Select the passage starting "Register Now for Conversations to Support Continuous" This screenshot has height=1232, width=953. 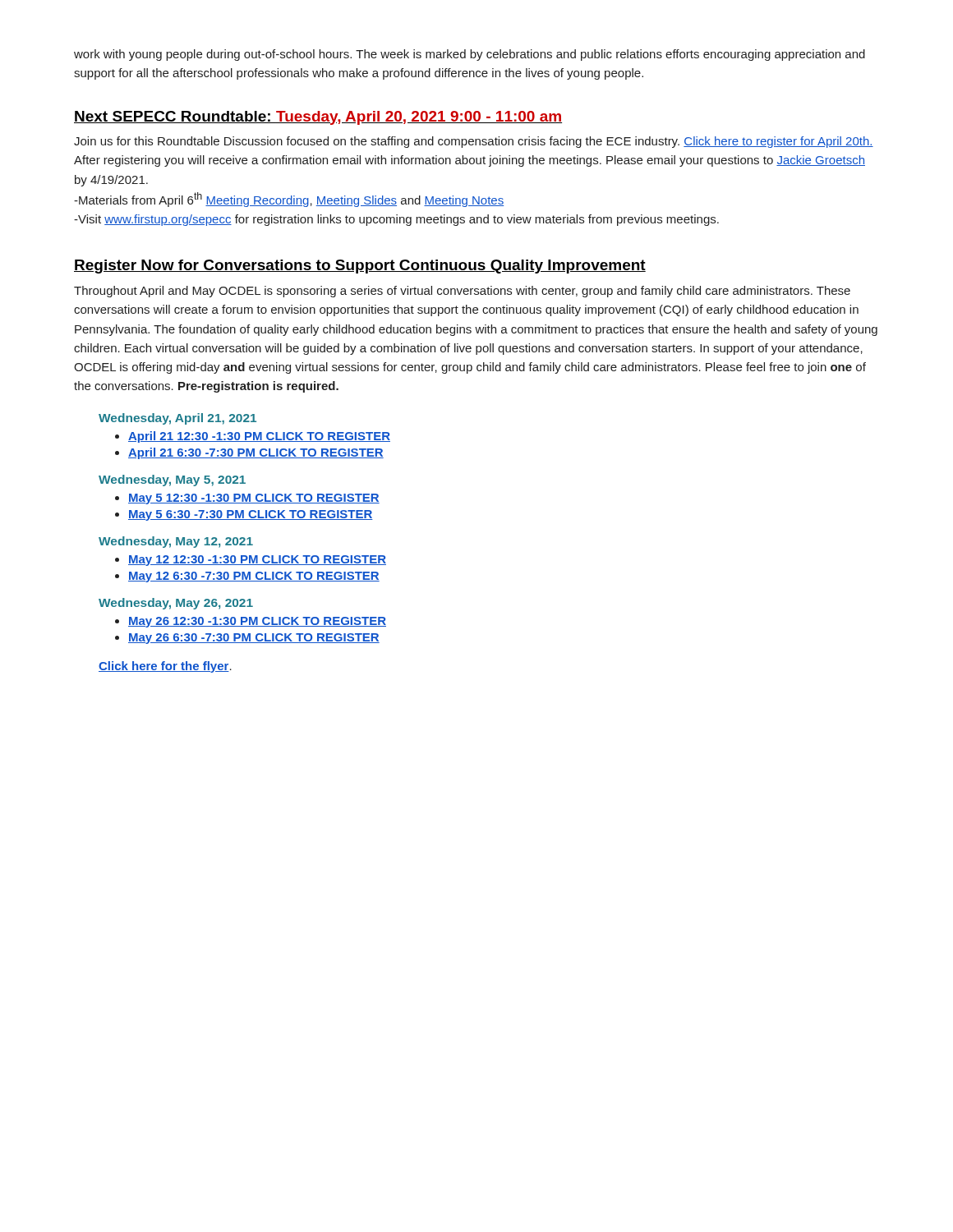[x=360, y=265]
